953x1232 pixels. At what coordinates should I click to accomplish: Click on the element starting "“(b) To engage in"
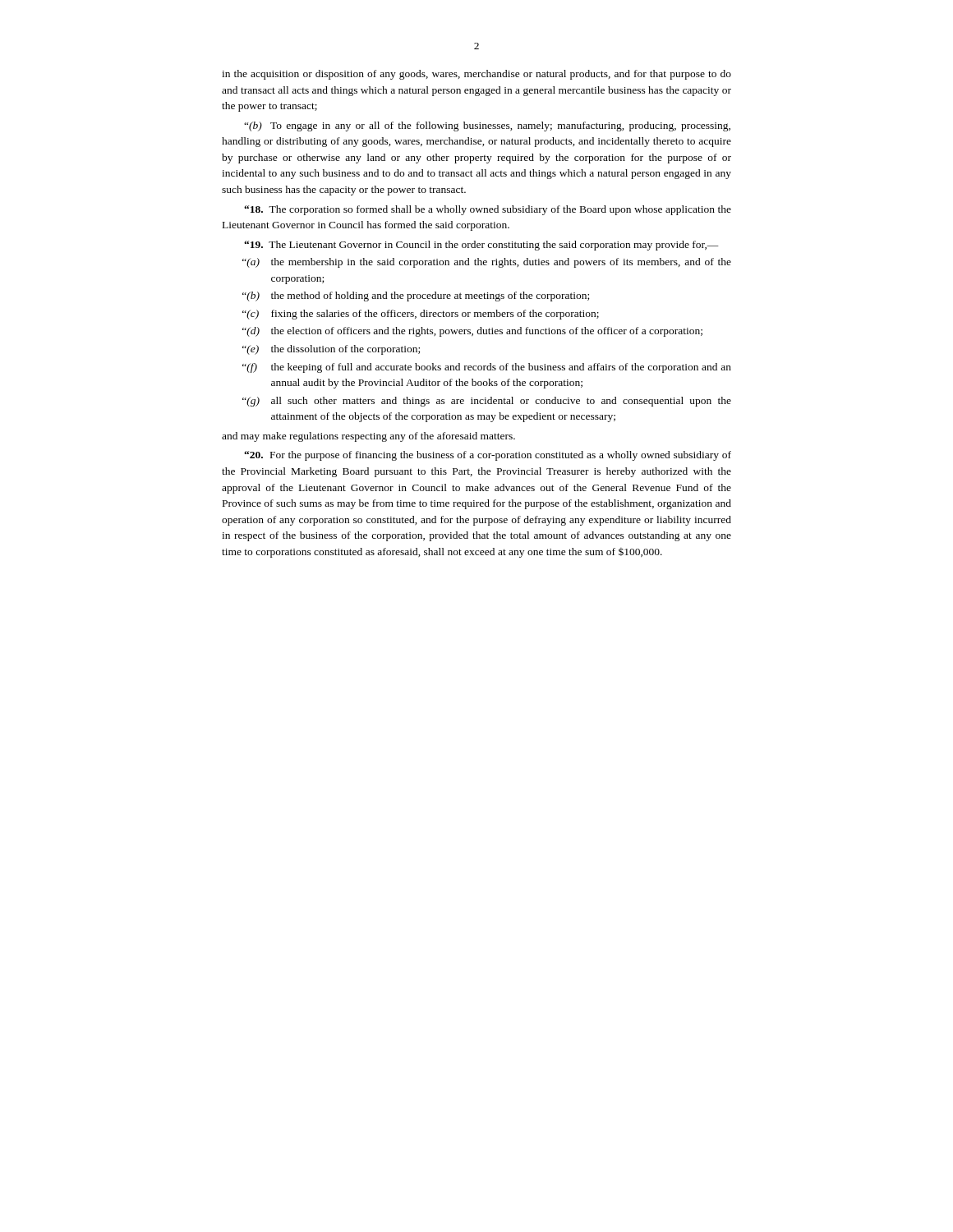coord(476,157)
